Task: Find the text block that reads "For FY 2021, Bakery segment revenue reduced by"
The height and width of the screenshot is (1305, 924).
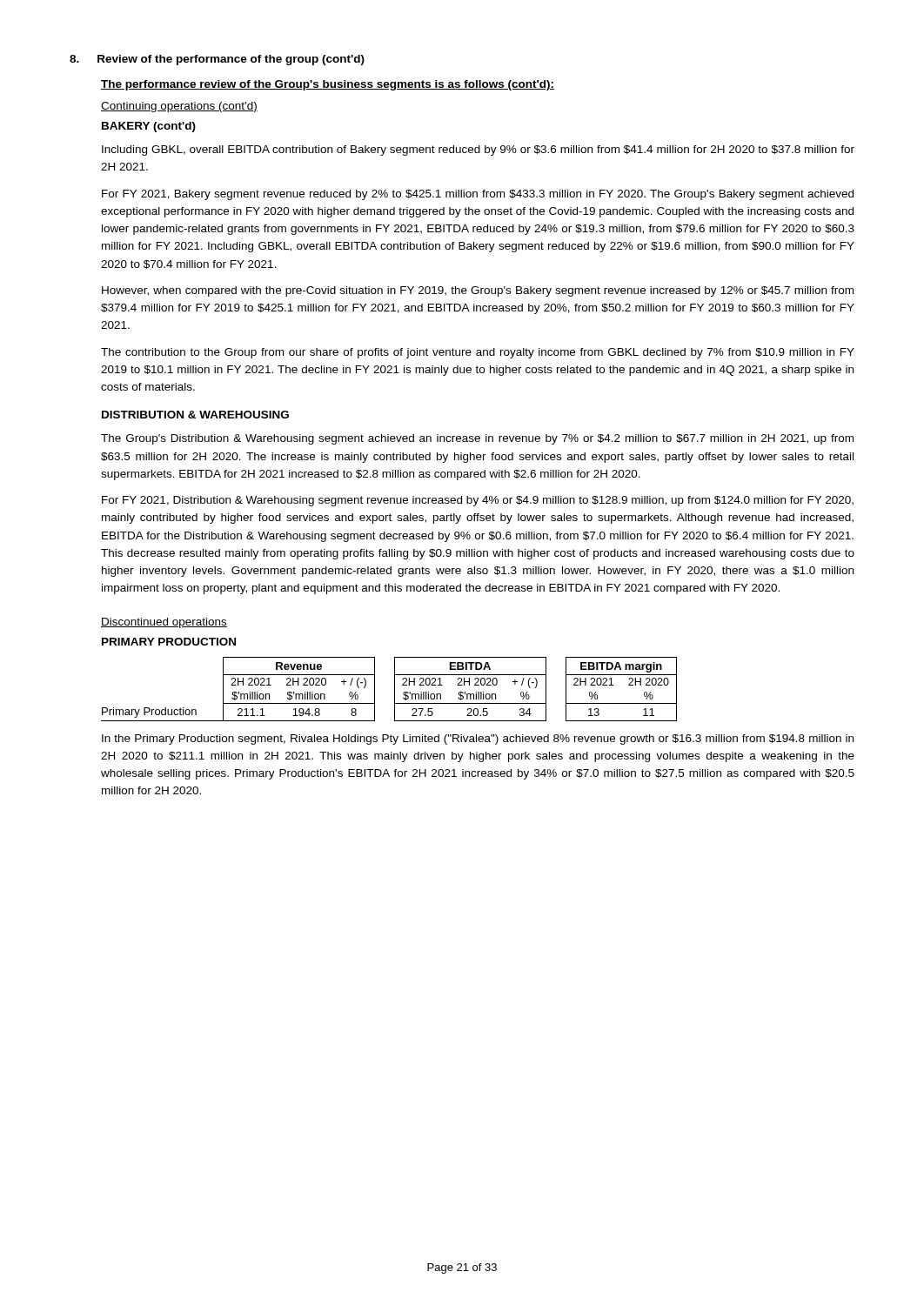Action: point(478,229)
